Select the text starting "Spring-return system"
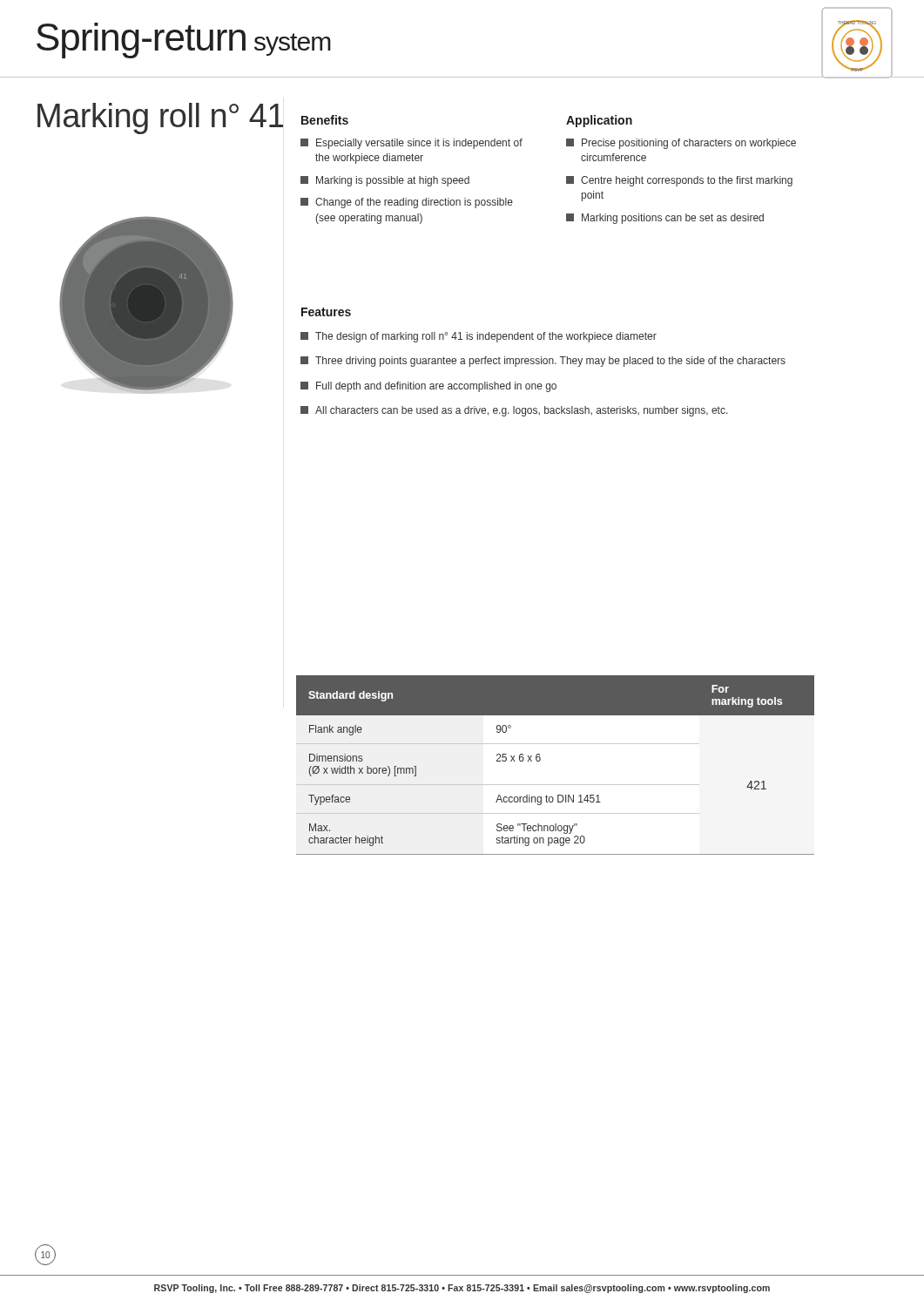This screenshot has height=1307, width=924. (x=183, y=37)
